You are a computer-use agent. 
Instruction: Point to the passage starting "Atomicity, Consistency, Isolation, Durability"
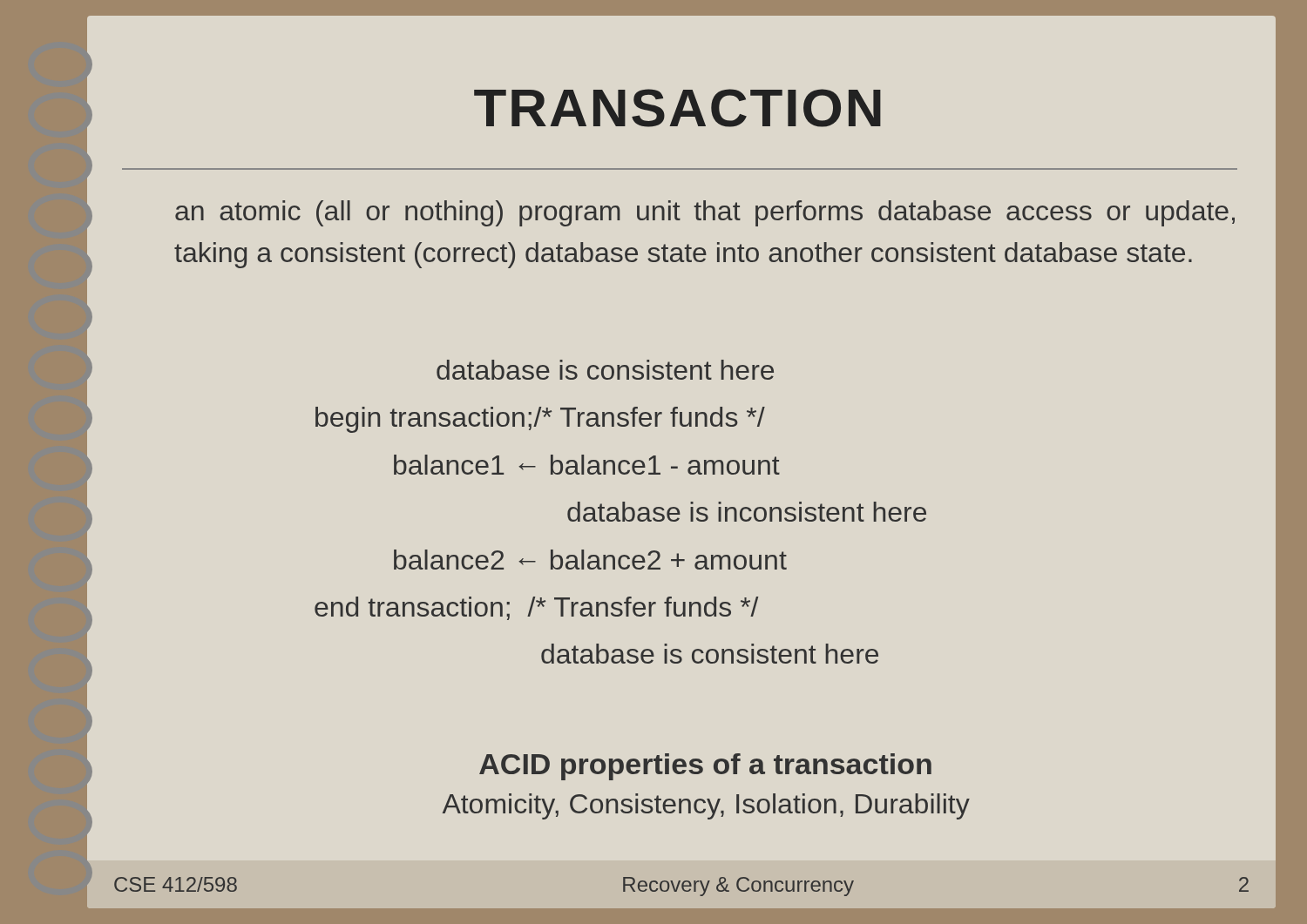point(706,804)
